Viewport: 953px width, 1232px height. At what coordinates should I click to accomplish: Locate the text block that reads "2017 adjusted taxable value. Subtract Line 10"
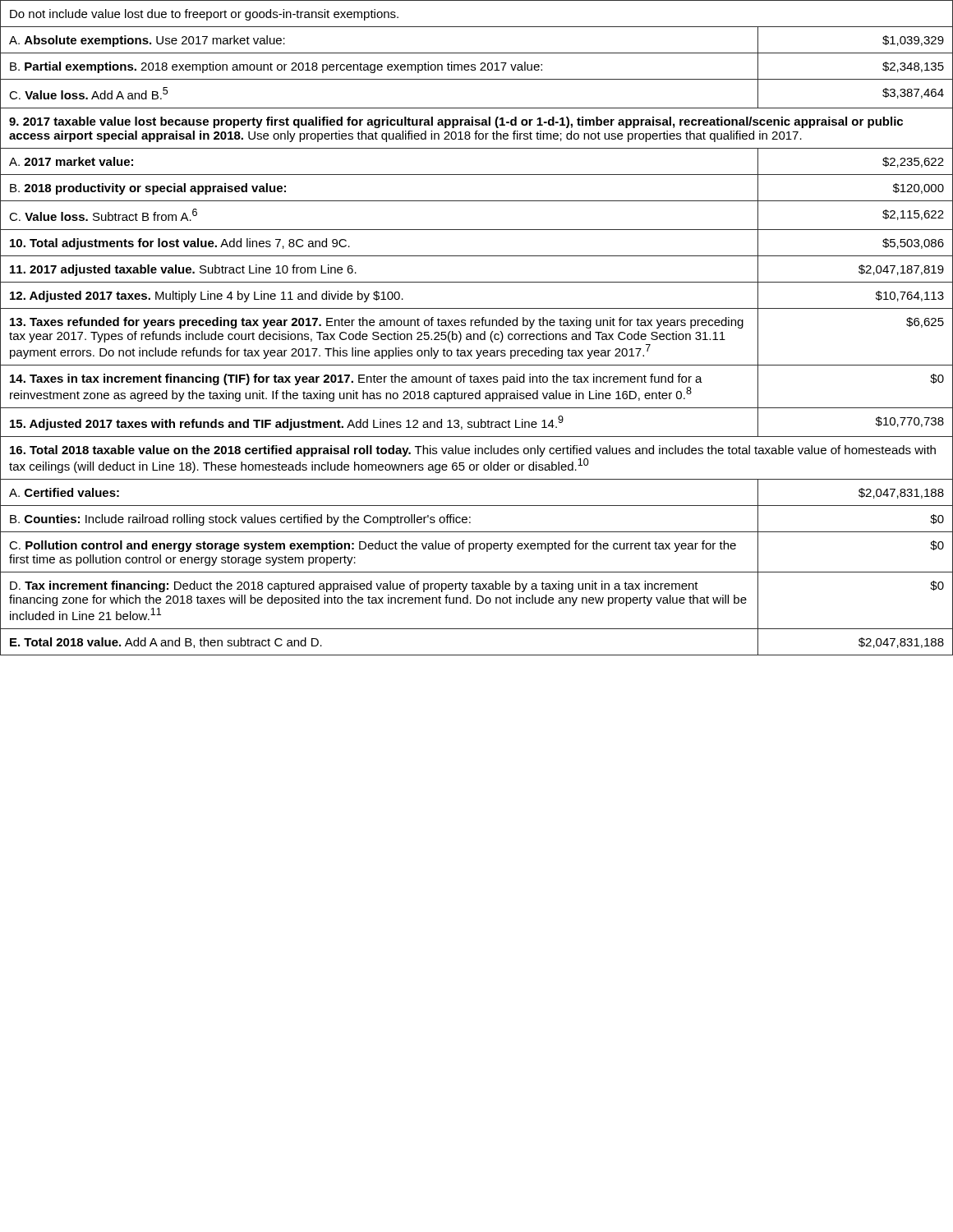[x=183, y=269]
